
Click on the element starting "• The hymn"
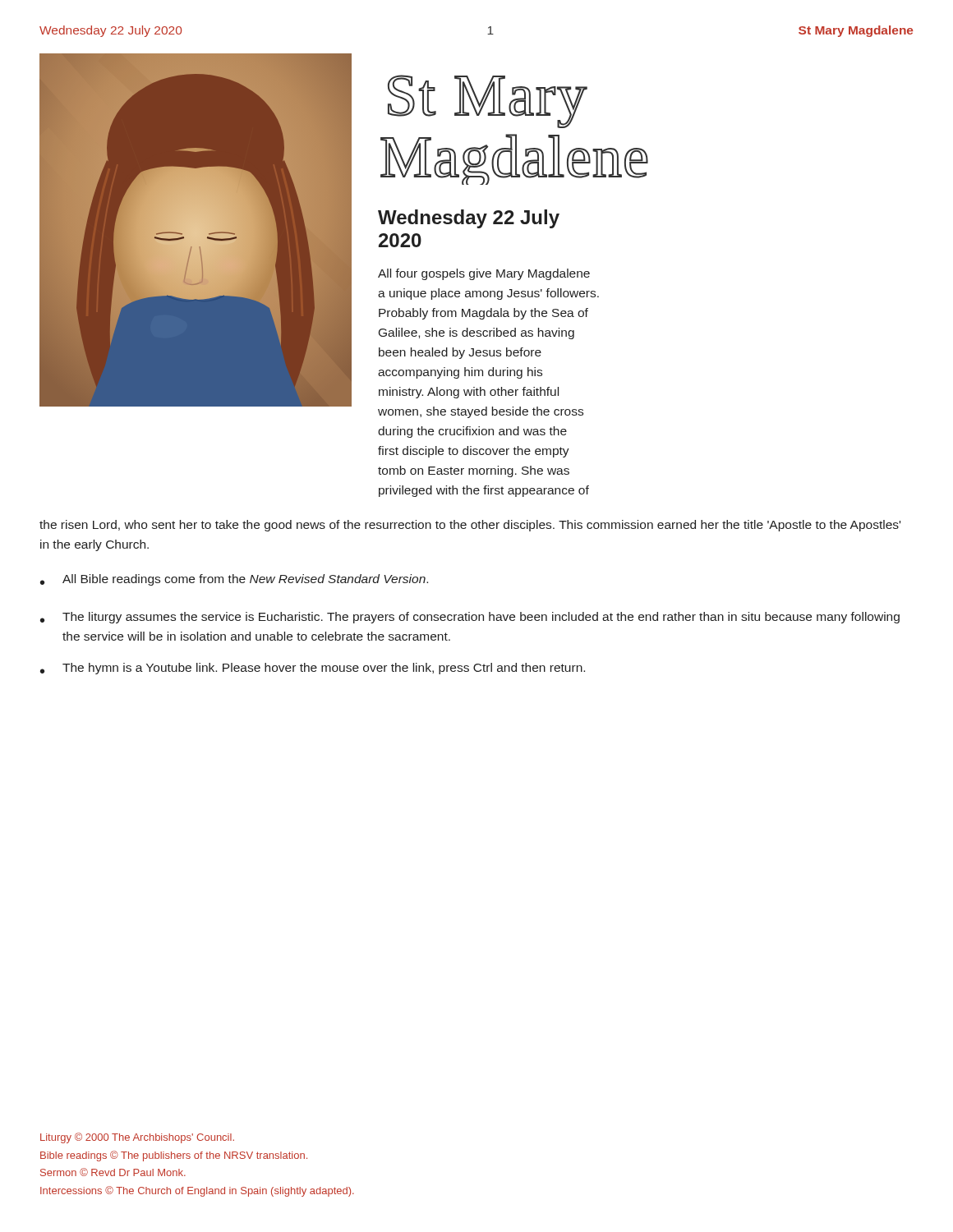(x=476, y=671)
